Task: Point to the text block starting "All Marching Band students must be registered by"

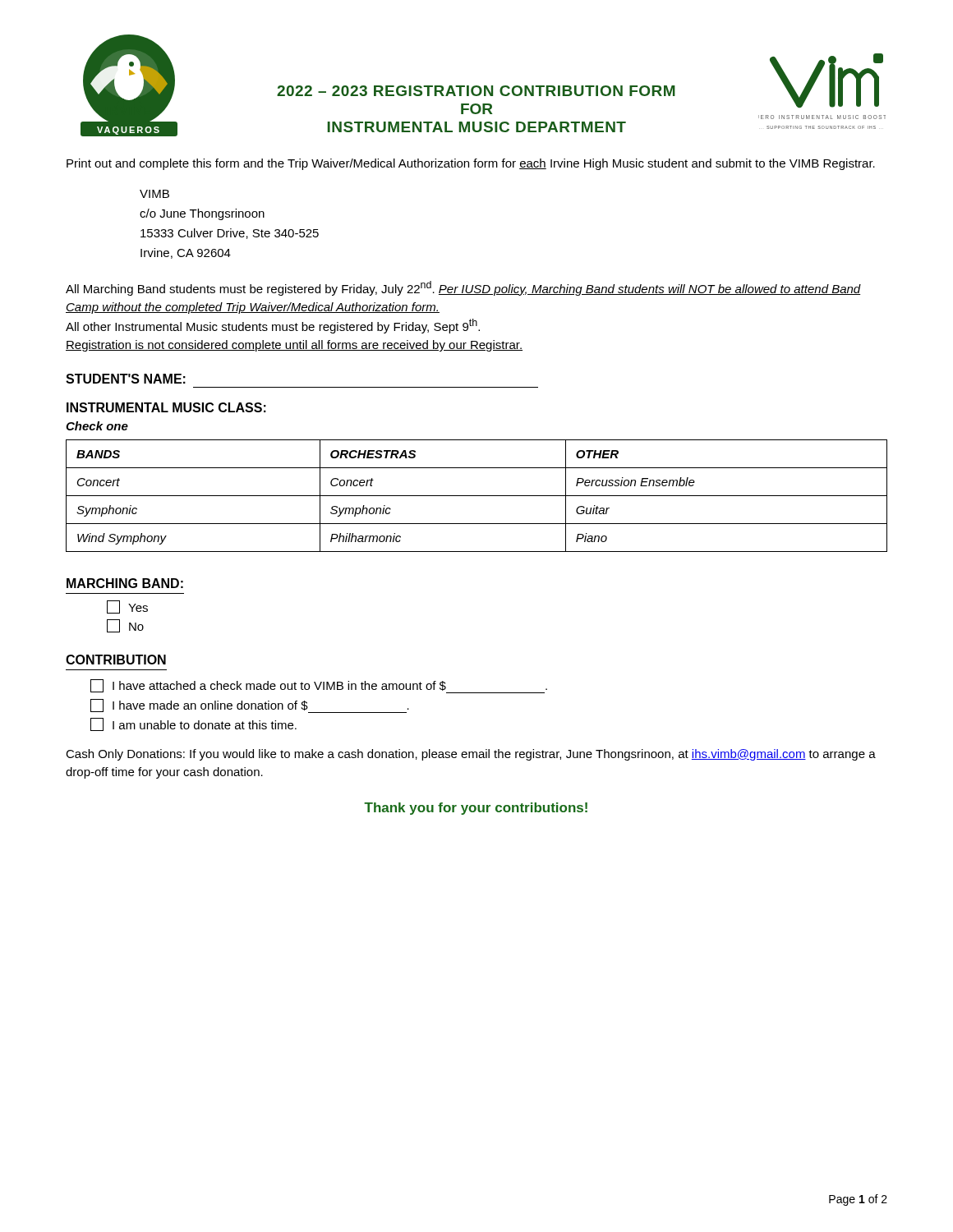Action: tap(463, 315)
